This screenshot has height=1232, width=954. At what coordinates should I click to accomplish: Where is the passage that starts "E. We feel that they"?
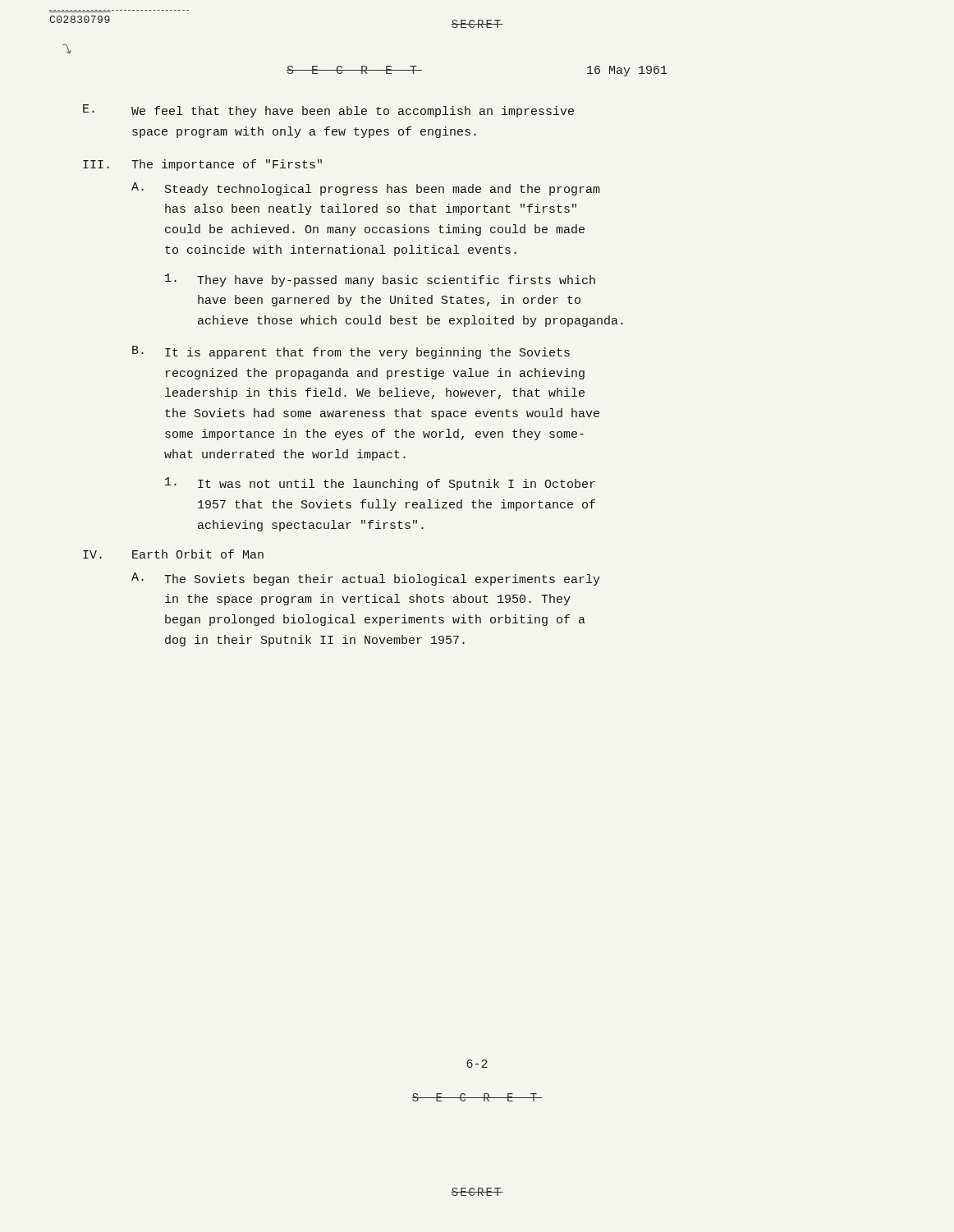pyautogui.click(x=489, y=123)
